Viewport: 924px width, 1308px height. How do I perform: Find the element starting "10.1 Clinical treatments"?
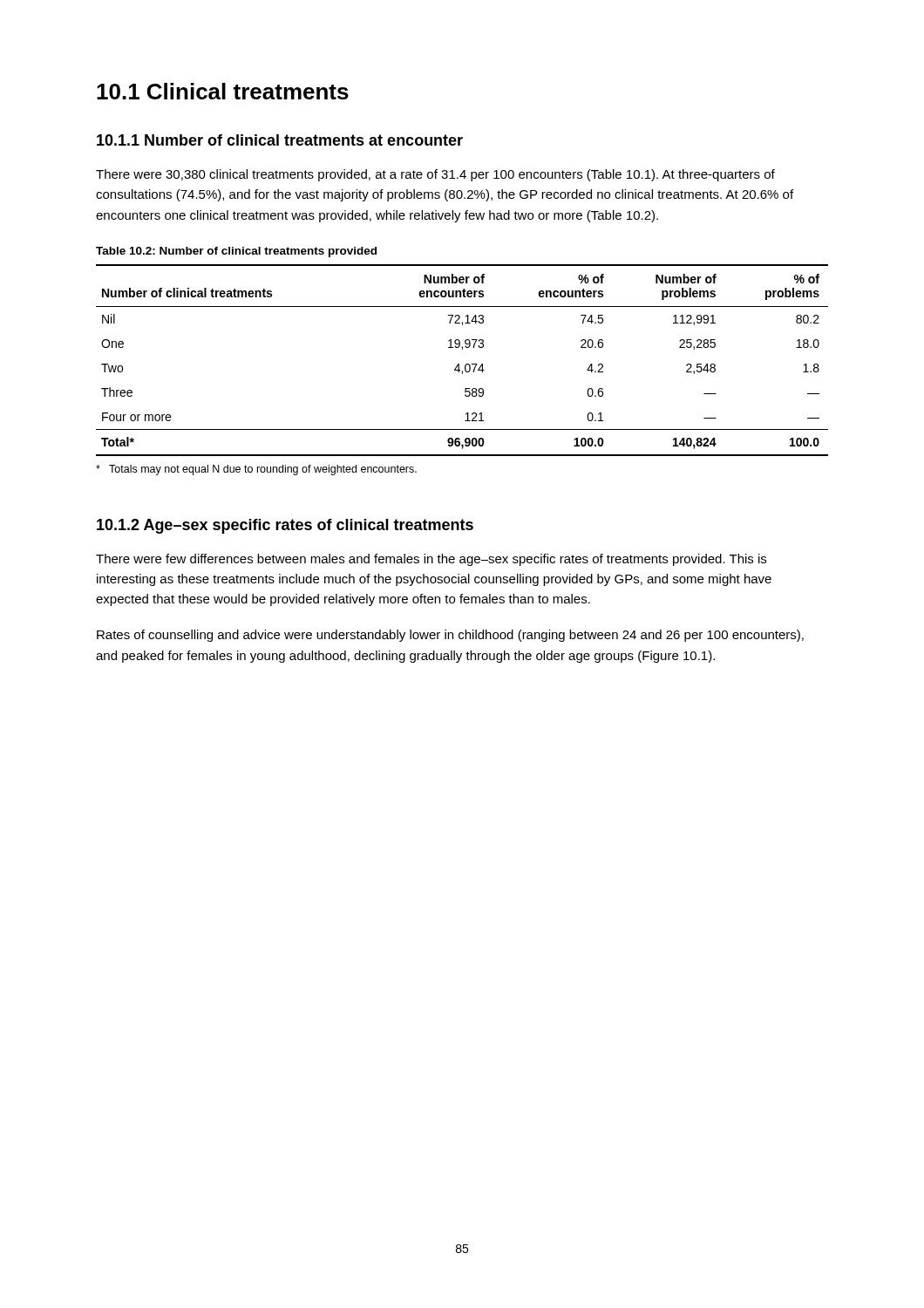click(x=222, y=92)
